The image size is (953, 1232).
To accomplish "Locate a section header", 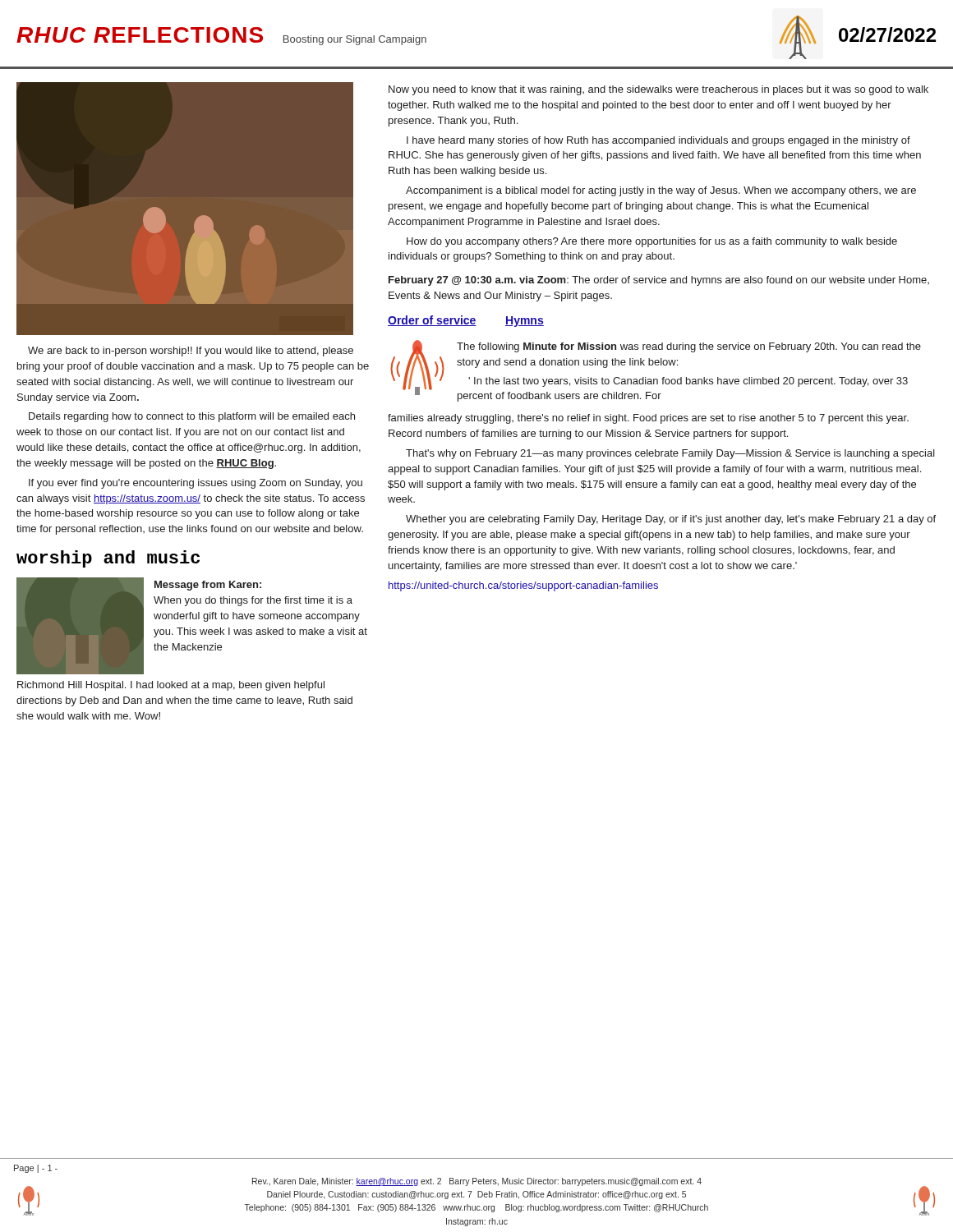I will 109,559.
